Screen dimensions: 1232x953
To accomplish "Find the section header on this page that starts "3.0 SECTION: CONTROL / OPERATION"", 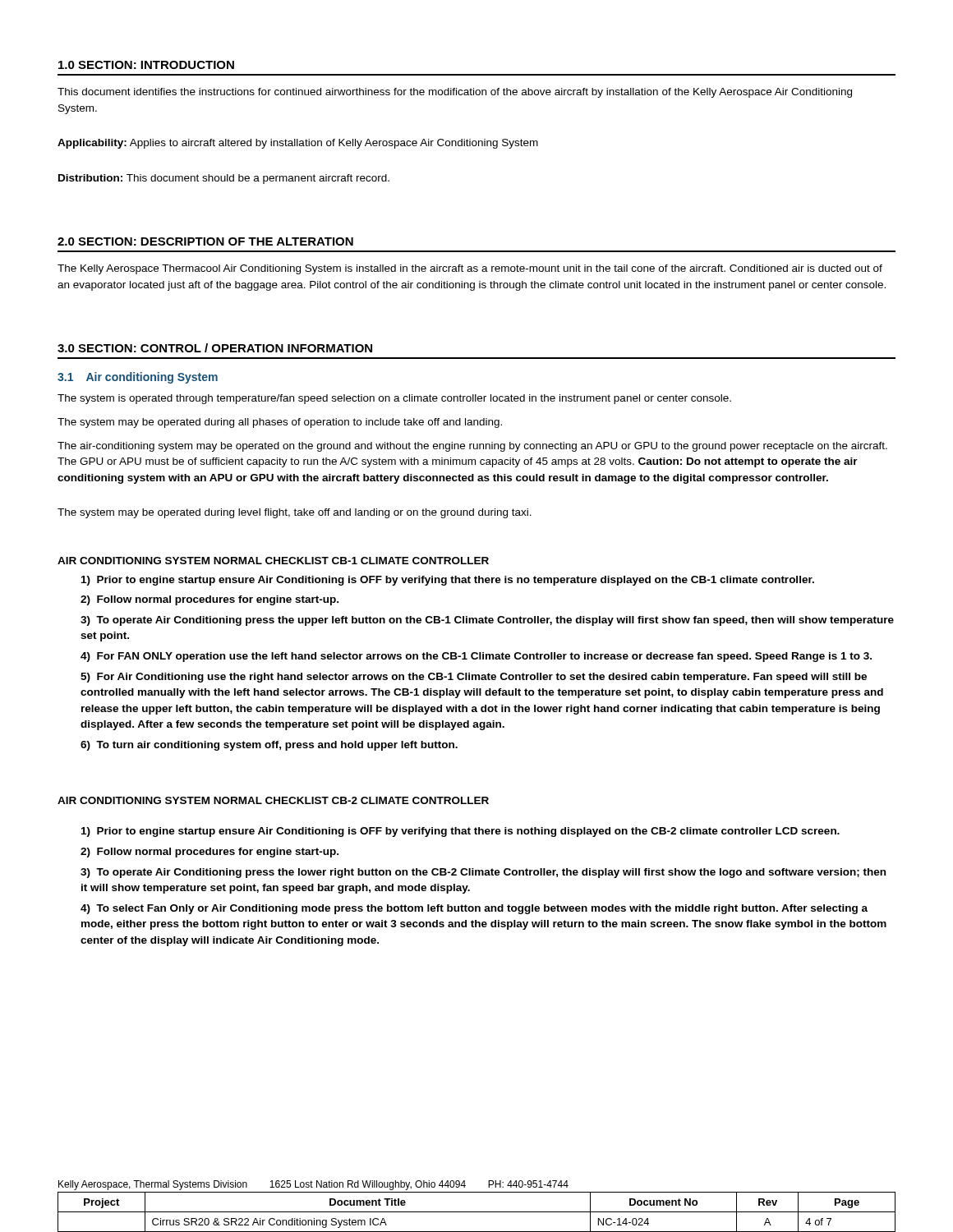I will pos(215,348).
